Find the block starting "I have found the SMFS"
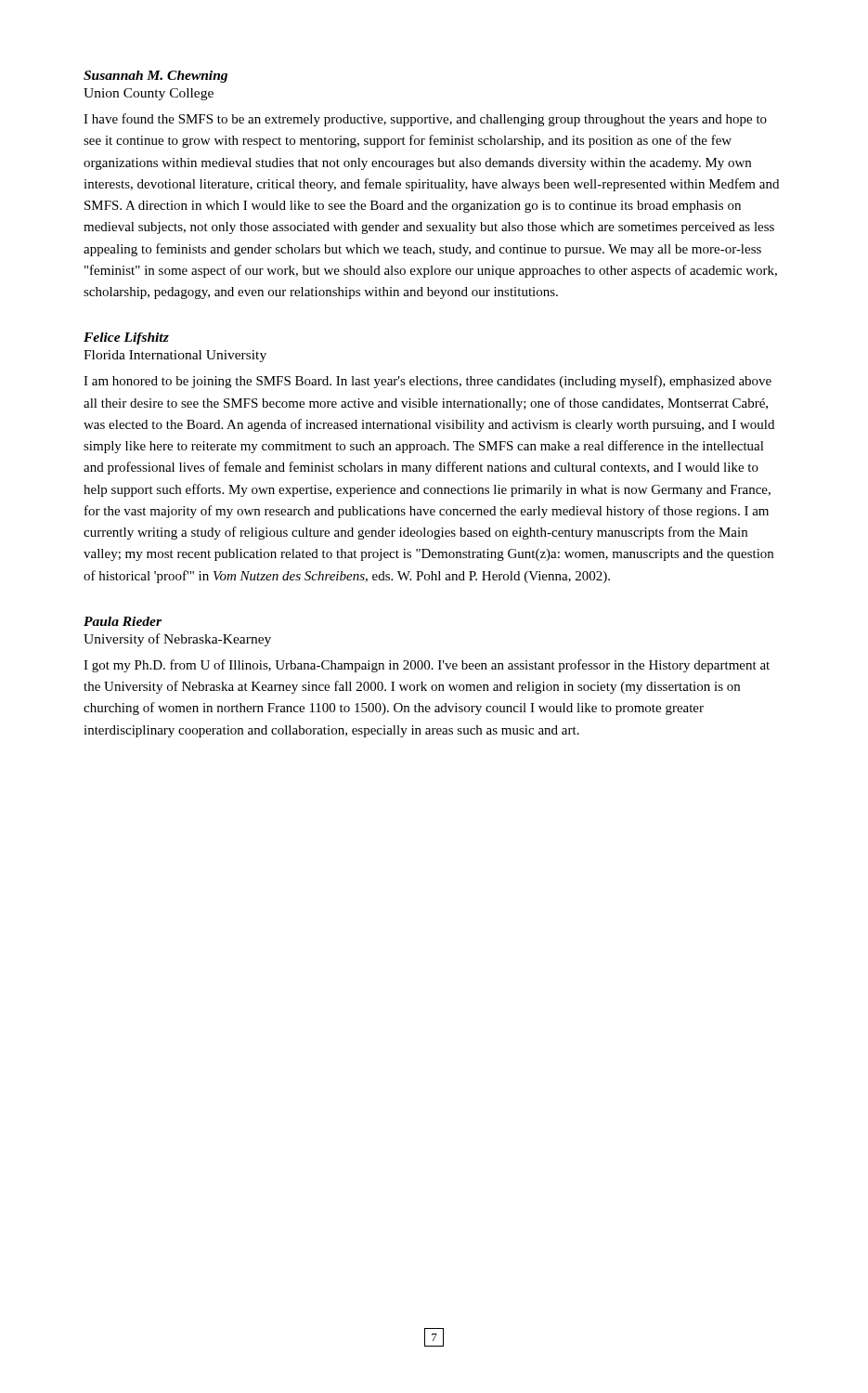Screen dimensions: 1393x868 tap(431, 205)
